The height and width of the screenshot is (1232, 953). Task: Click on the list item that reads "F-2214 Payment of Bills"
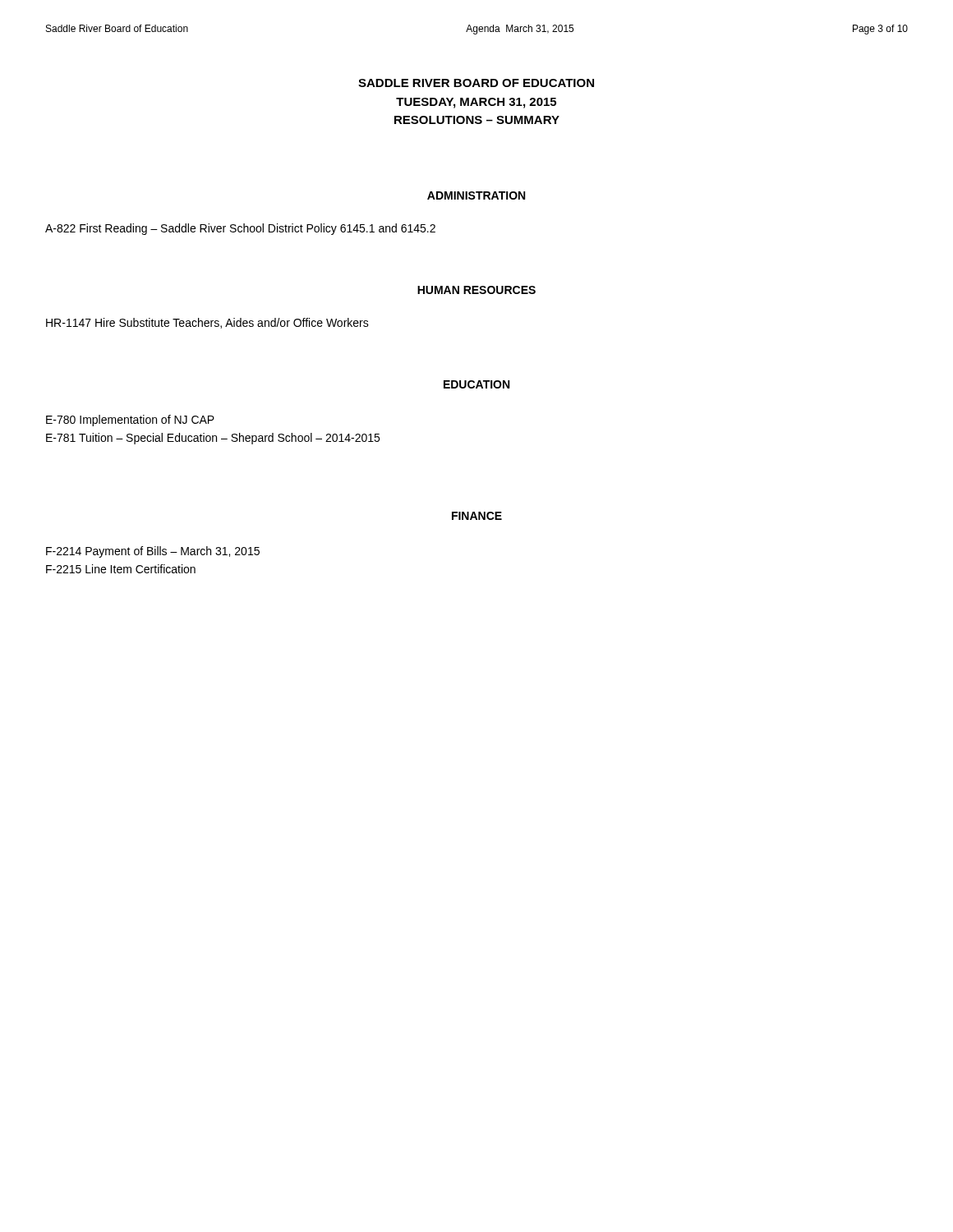153,560
